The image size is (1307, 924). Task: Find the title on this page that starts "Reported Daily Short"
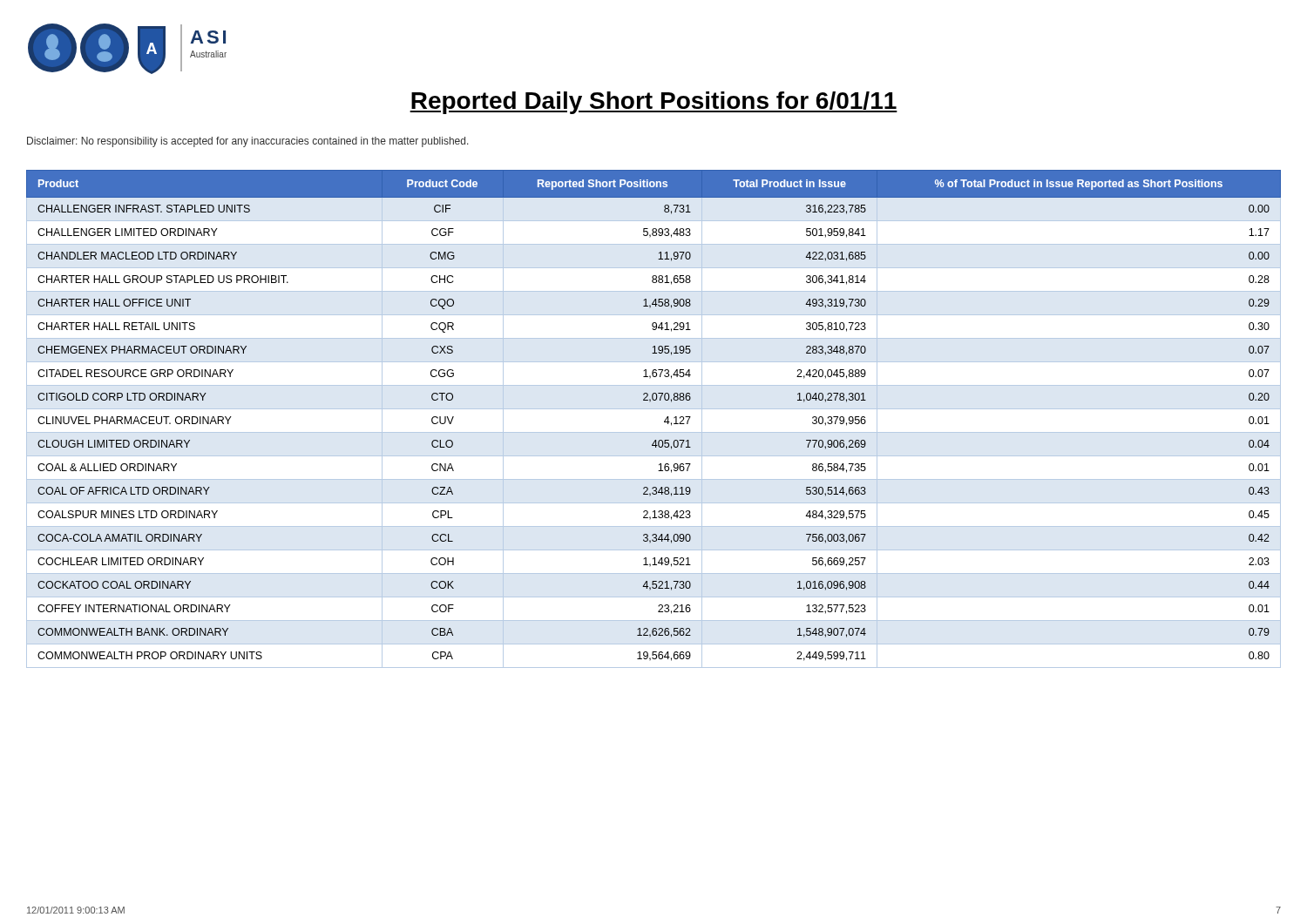tap(654, 101)
